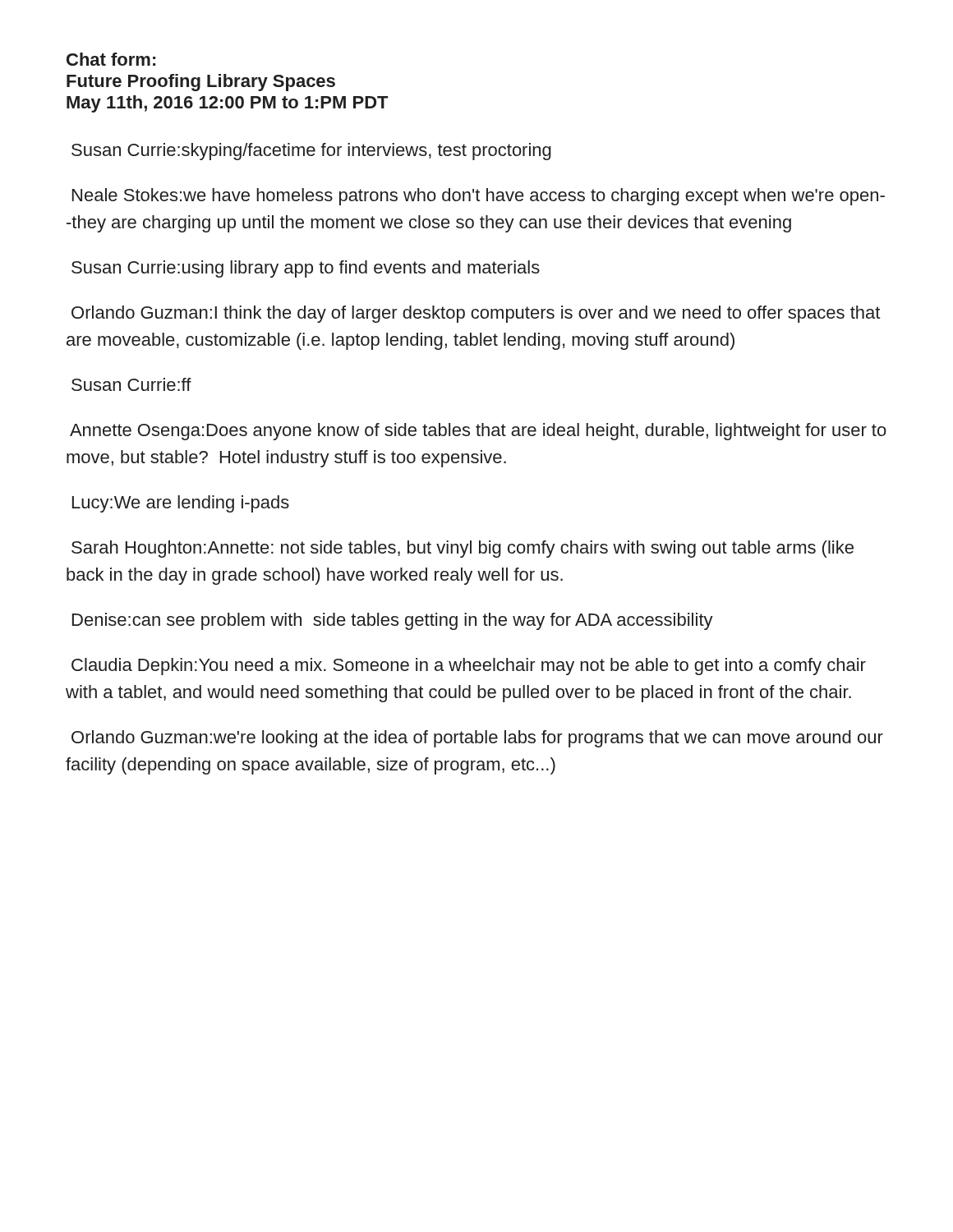Select the element starting "Susan Currie:skyping/facetime for interviews, test proctoring"
Image resolution: width=953 pixels, height=1232 pixels.
click(309, 150)
